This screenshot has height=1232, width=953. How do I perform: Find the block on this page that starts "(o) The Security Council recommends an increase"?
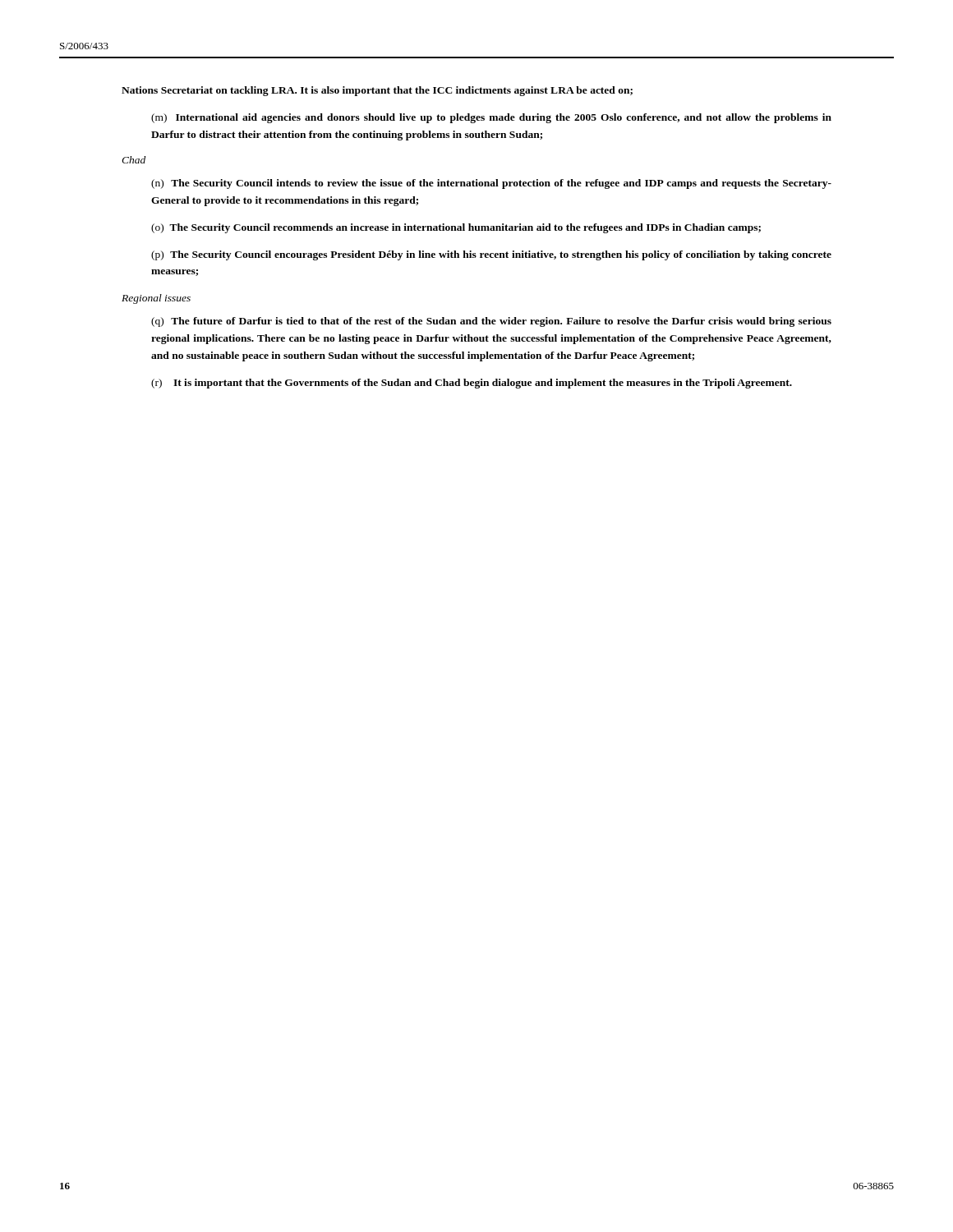pos(456,227)
